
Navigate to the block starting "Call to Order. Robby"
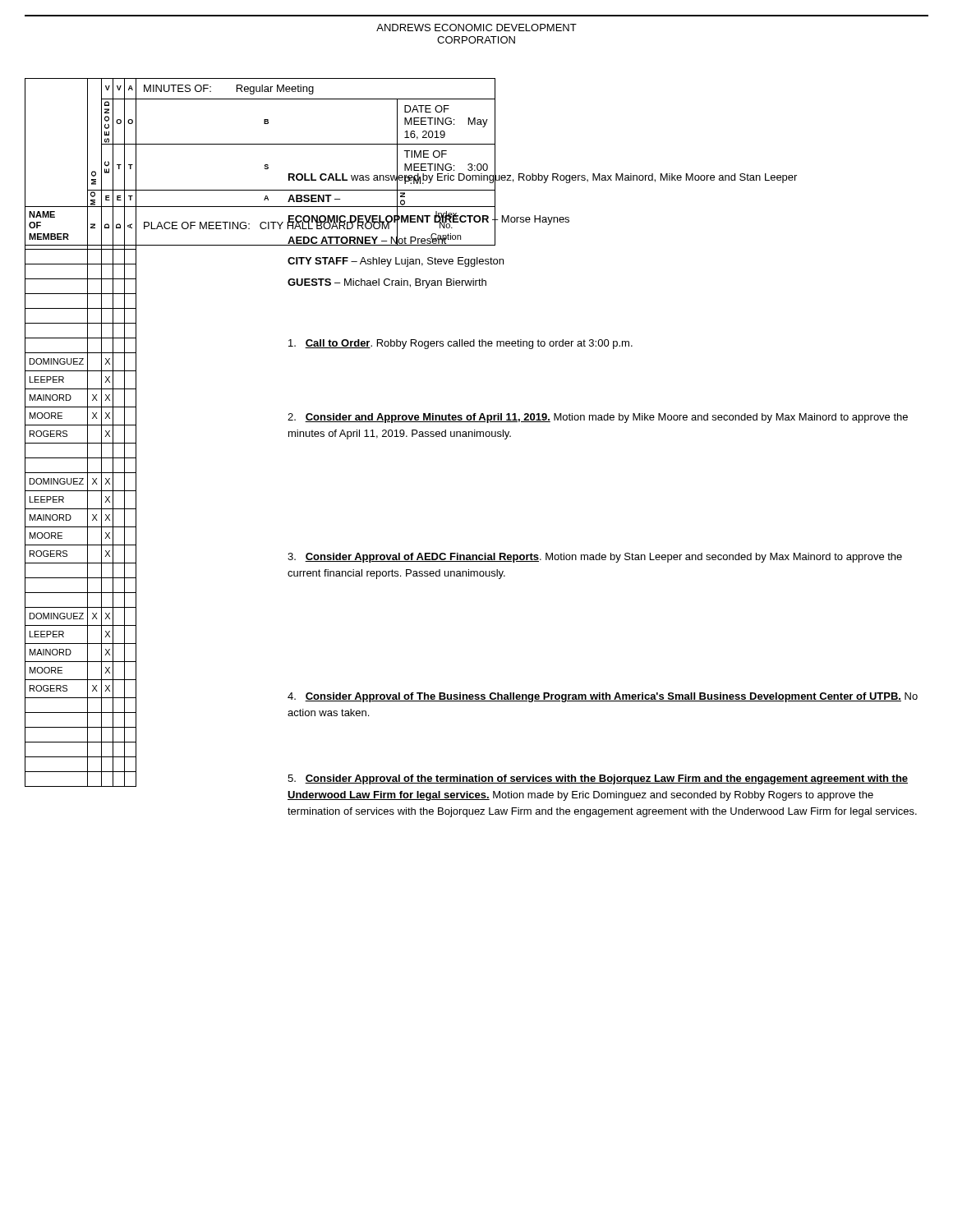[604, 343]
